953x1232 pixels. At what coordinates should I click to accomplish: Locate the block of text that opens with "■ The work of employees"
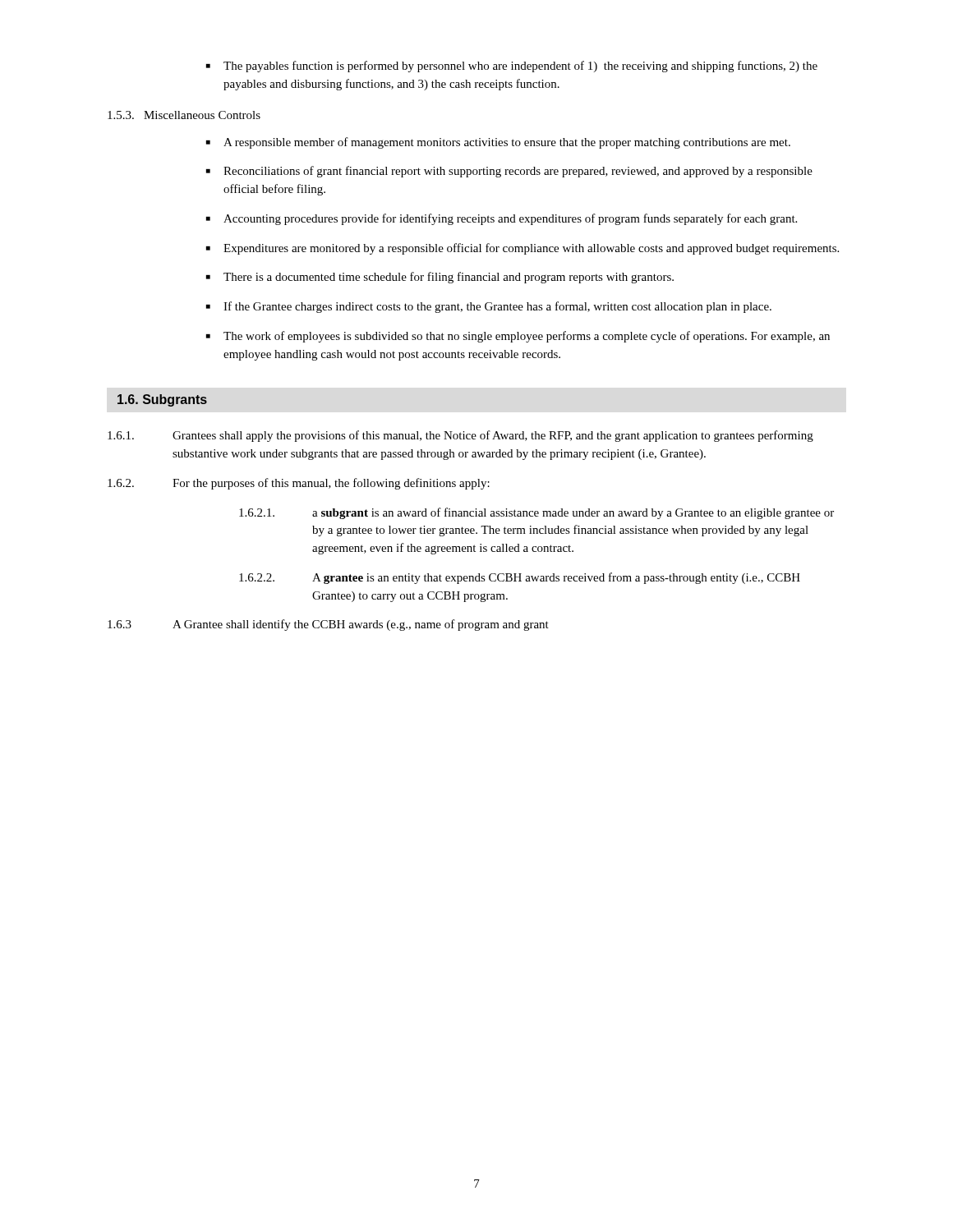(x=526, y=345)
